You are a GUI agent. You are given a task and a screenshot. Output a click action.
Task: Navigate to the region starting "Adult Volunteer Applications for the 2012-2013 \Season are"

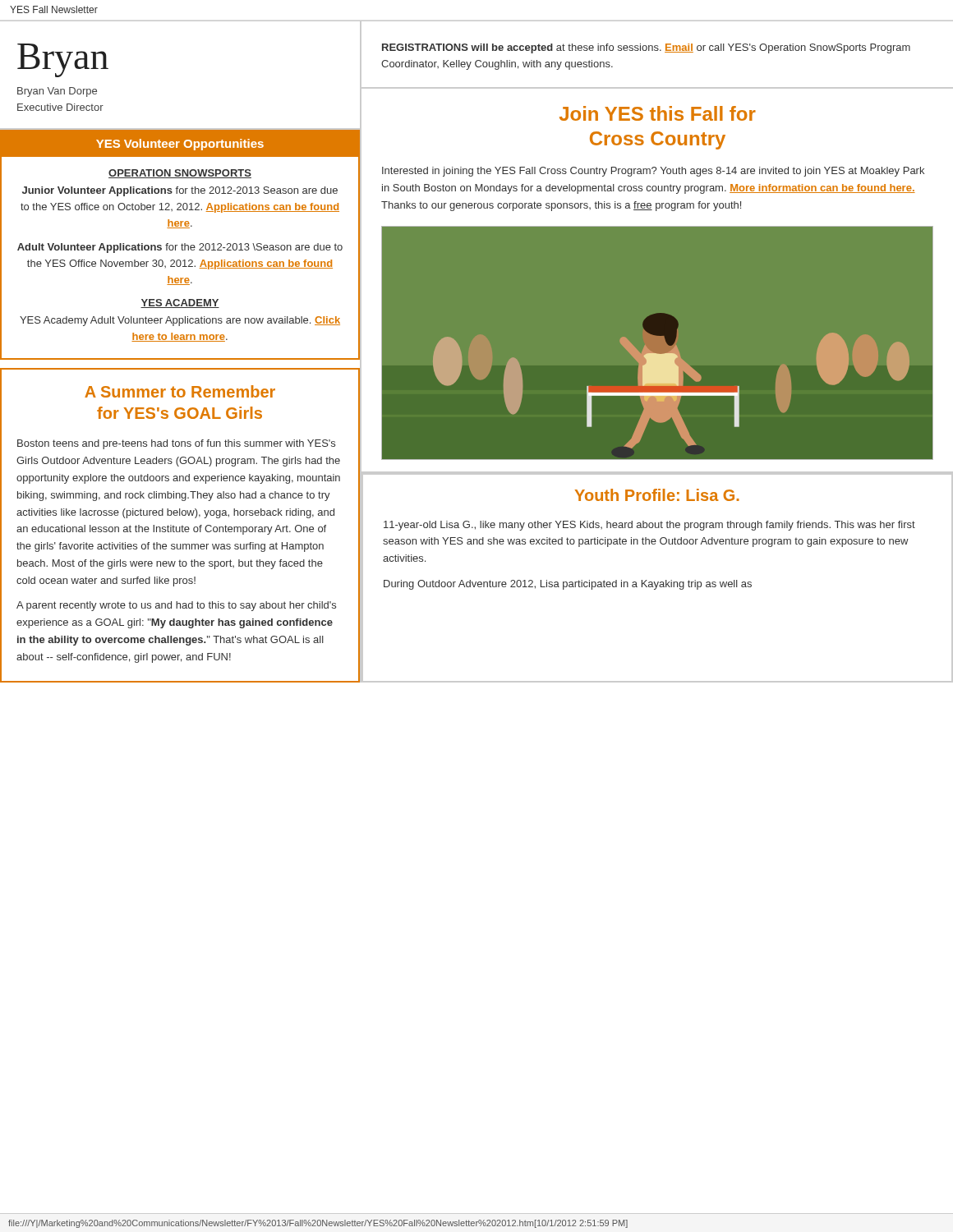[x=180, y=263]
